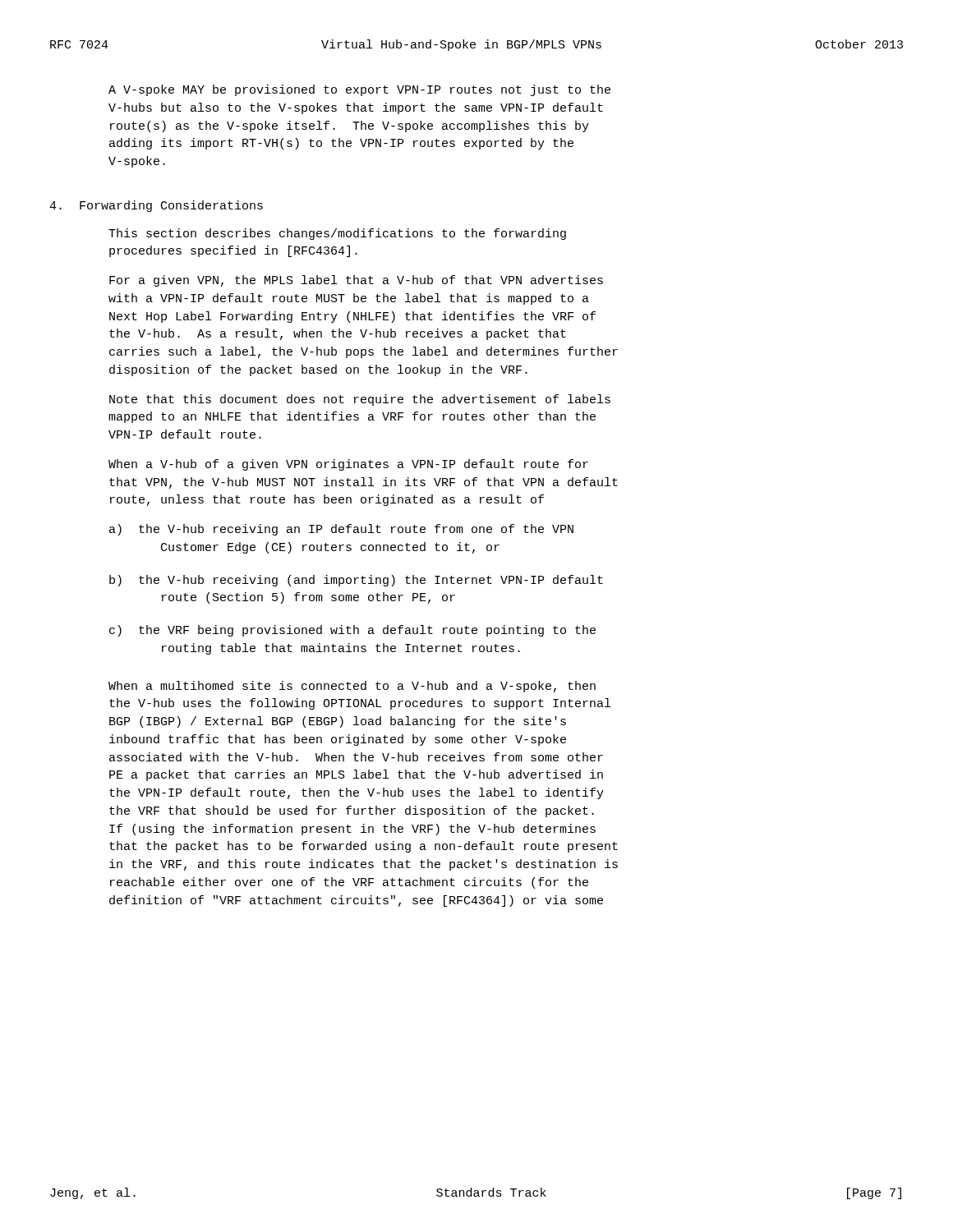Image resolution: width=953 pixels, height=1232 pixels.
Task: Click the passage that begins "b) the V-hub receiving (and importing)"
Action: 490,590
